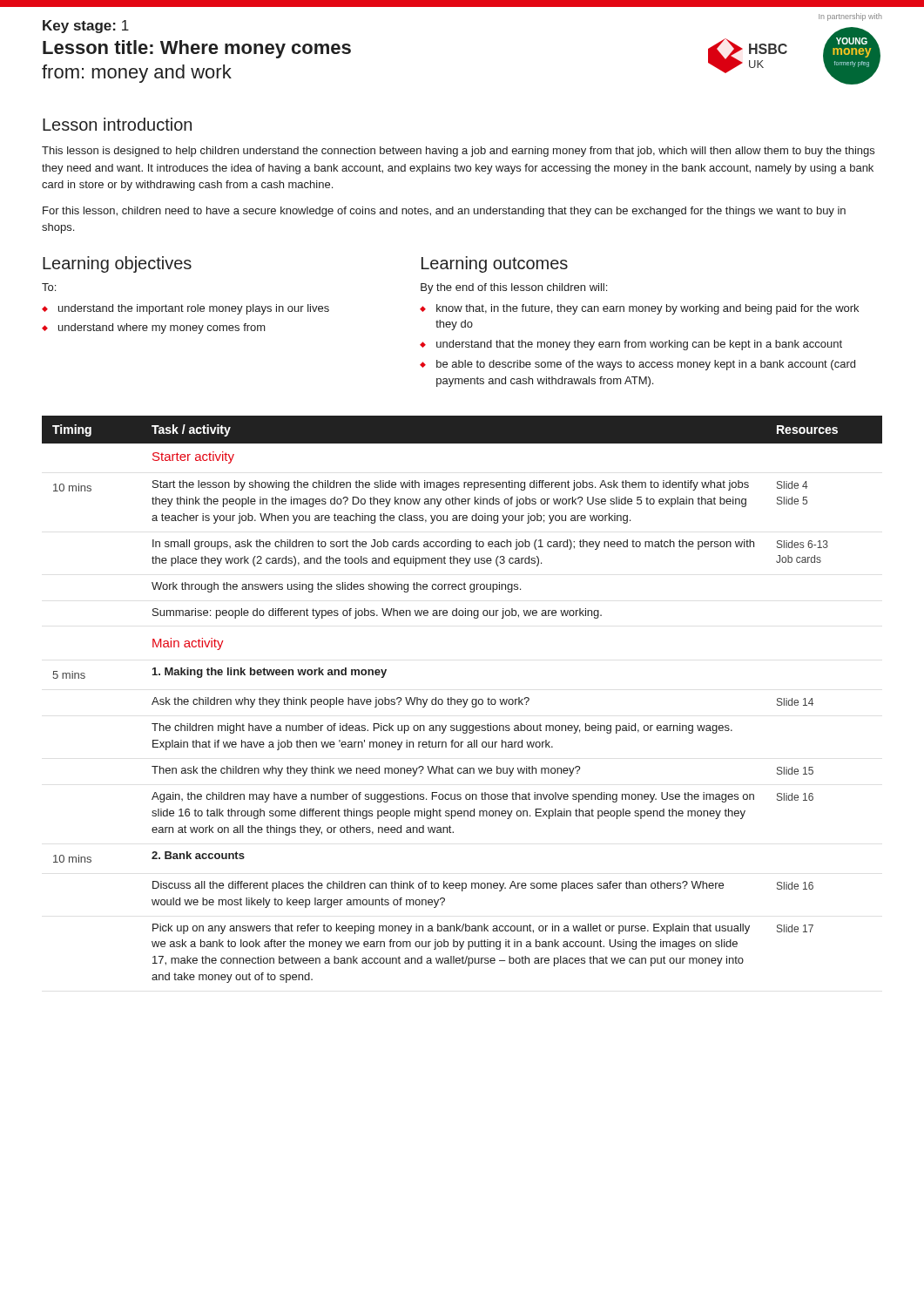Locate the region starting "By the end of"
Screen dimensions: 1307x924
click(x=514, y=287)
